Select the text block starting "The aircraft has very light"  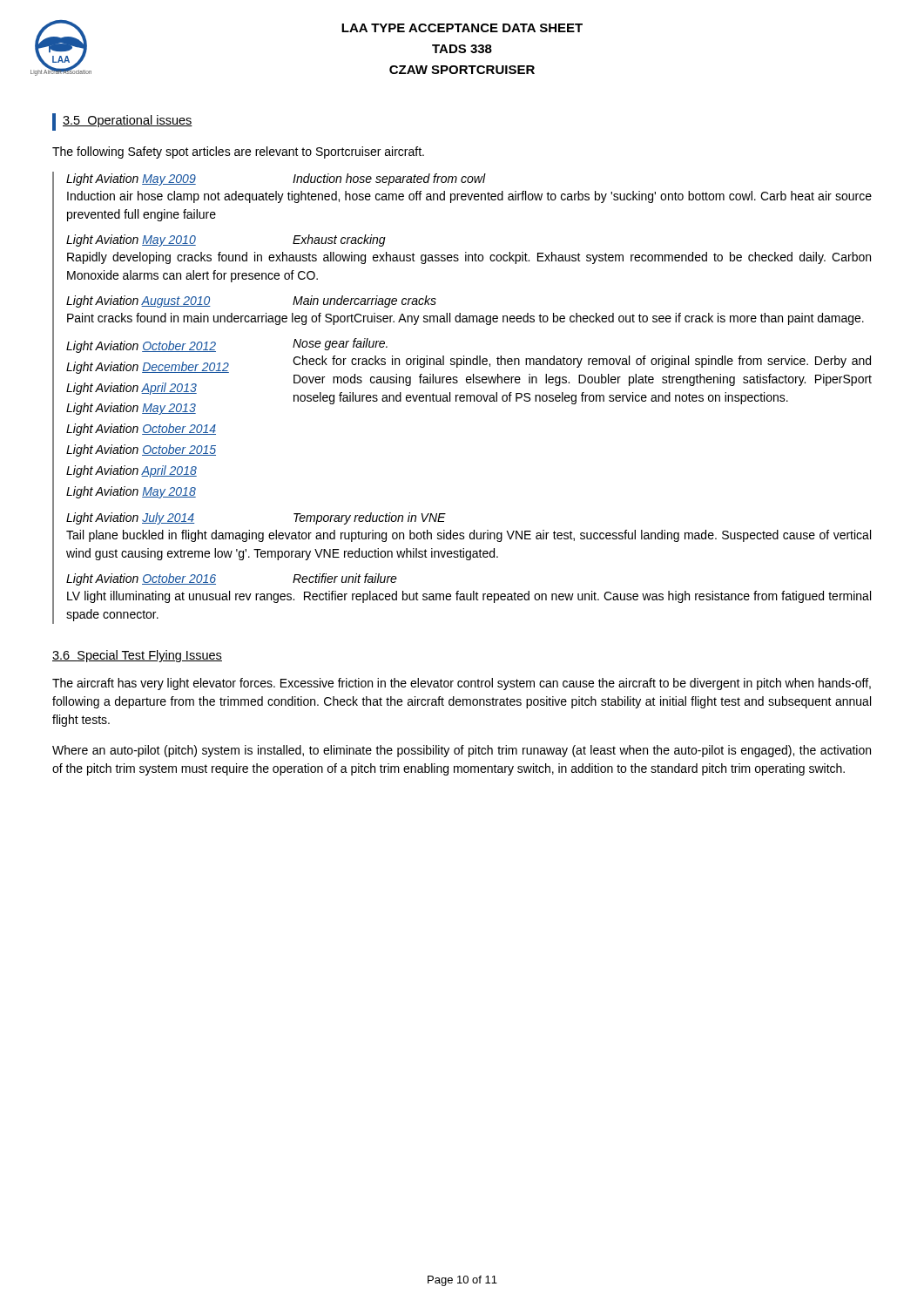click(462, 702)
